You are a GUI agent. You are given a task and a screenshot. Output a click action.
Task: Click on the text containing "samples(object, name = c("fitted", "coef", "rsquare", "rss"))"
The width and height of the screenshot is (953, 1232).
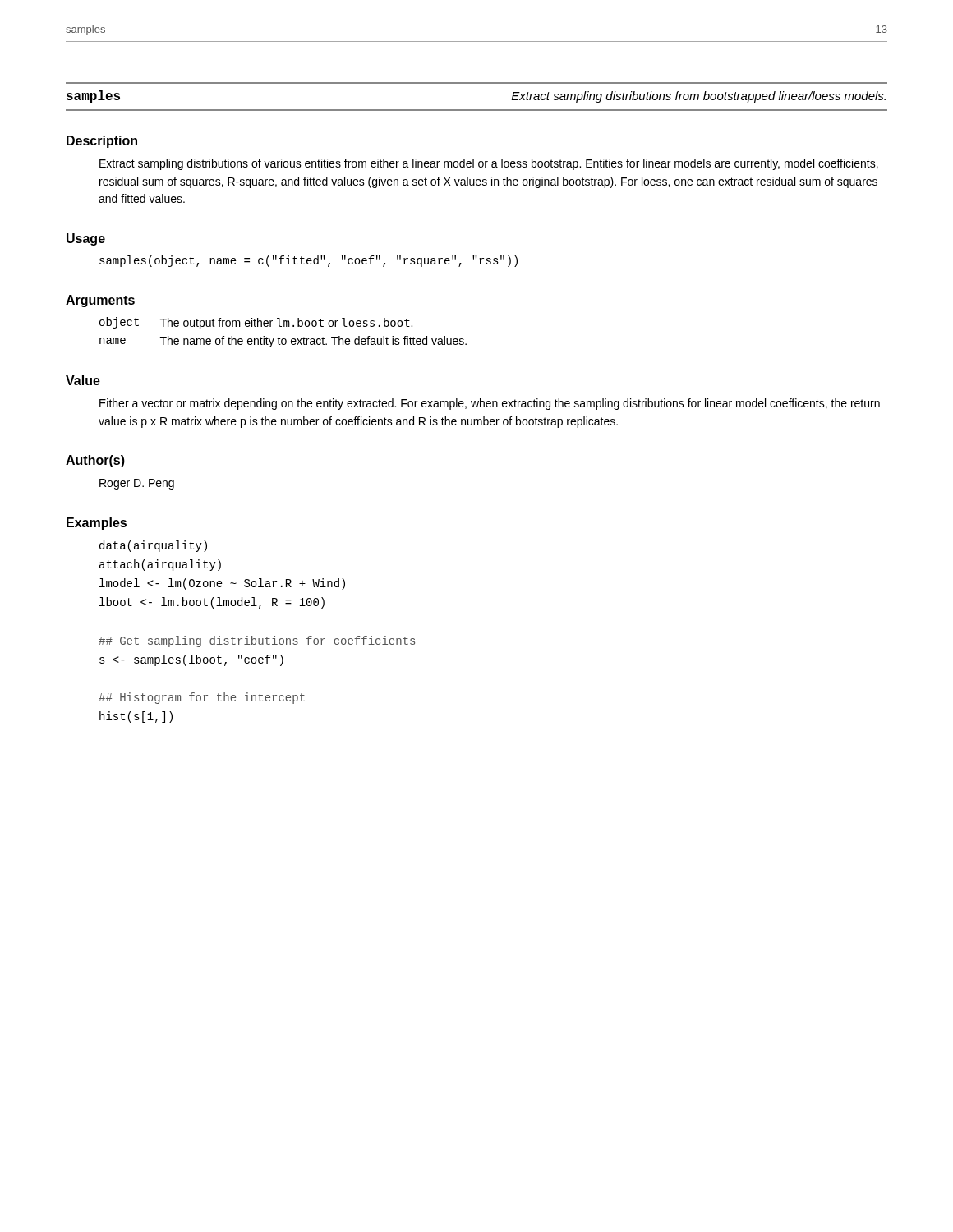point(493,262)
